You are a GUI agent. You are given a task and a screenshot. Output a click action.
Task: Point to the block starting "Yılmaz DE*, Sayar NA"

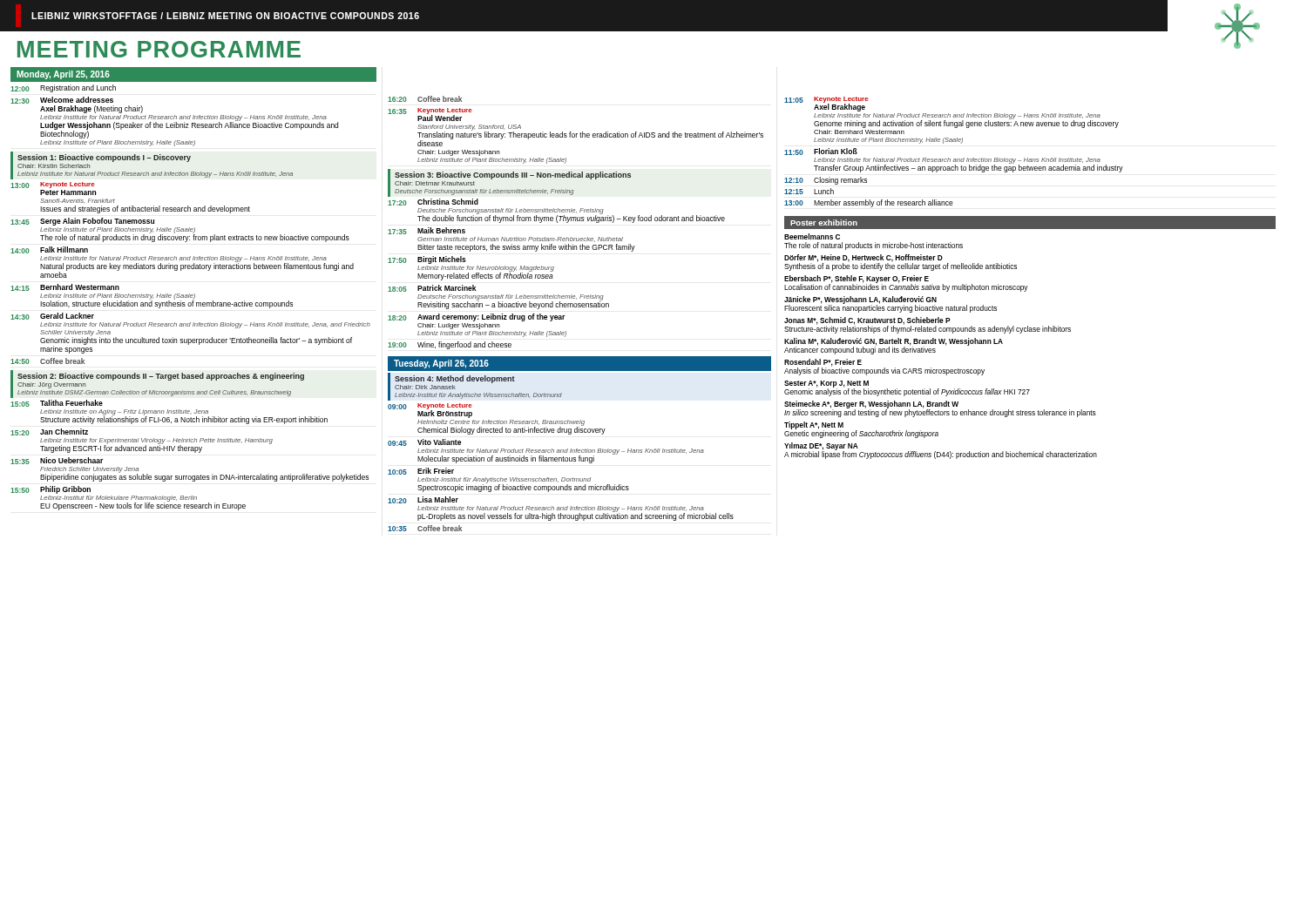[x=1030, y=450]
